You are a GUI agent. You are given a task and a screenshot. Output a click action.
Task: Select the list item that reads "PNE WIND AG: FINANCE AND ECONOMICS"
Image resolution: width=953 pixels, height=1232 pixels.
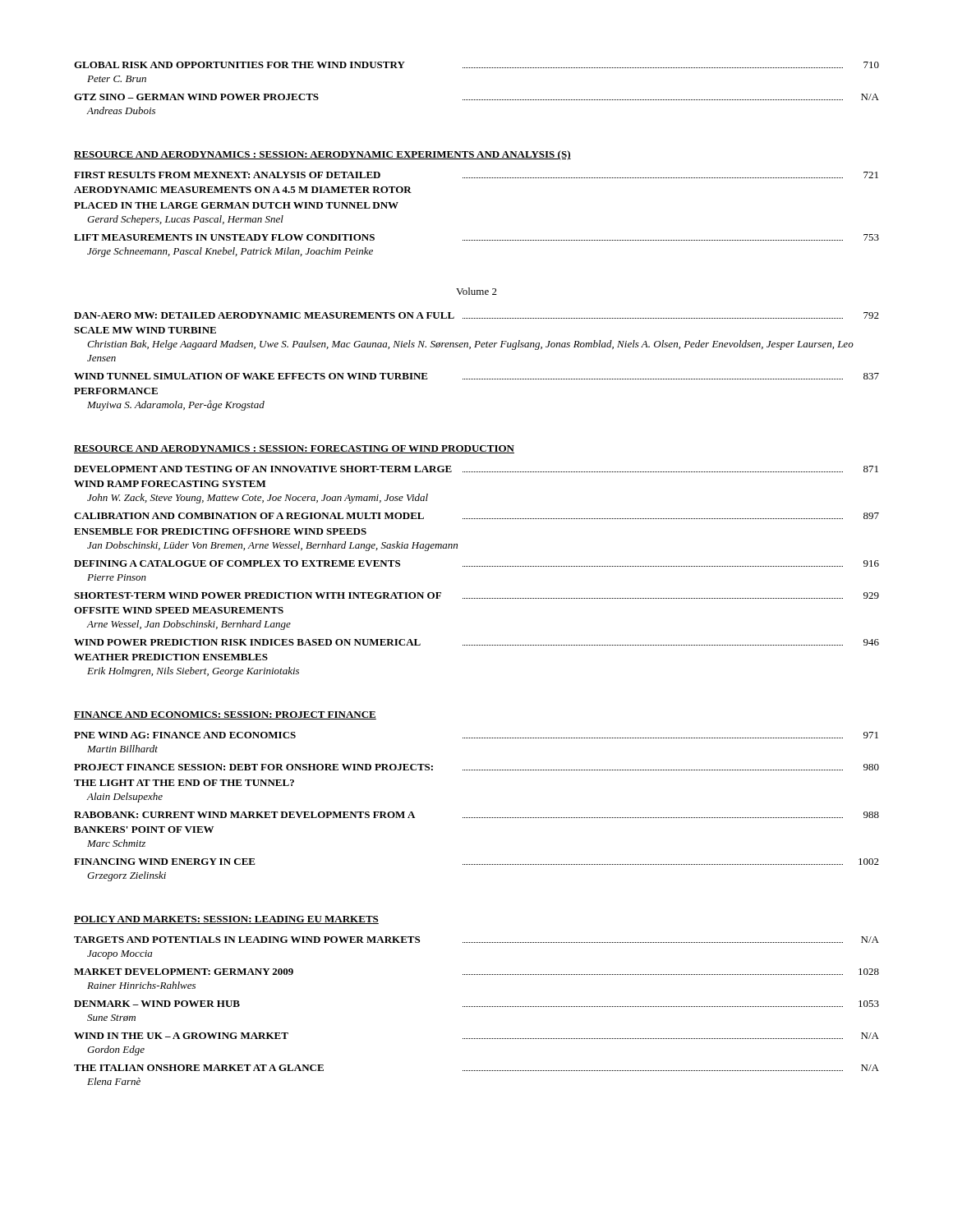[476, 742]
